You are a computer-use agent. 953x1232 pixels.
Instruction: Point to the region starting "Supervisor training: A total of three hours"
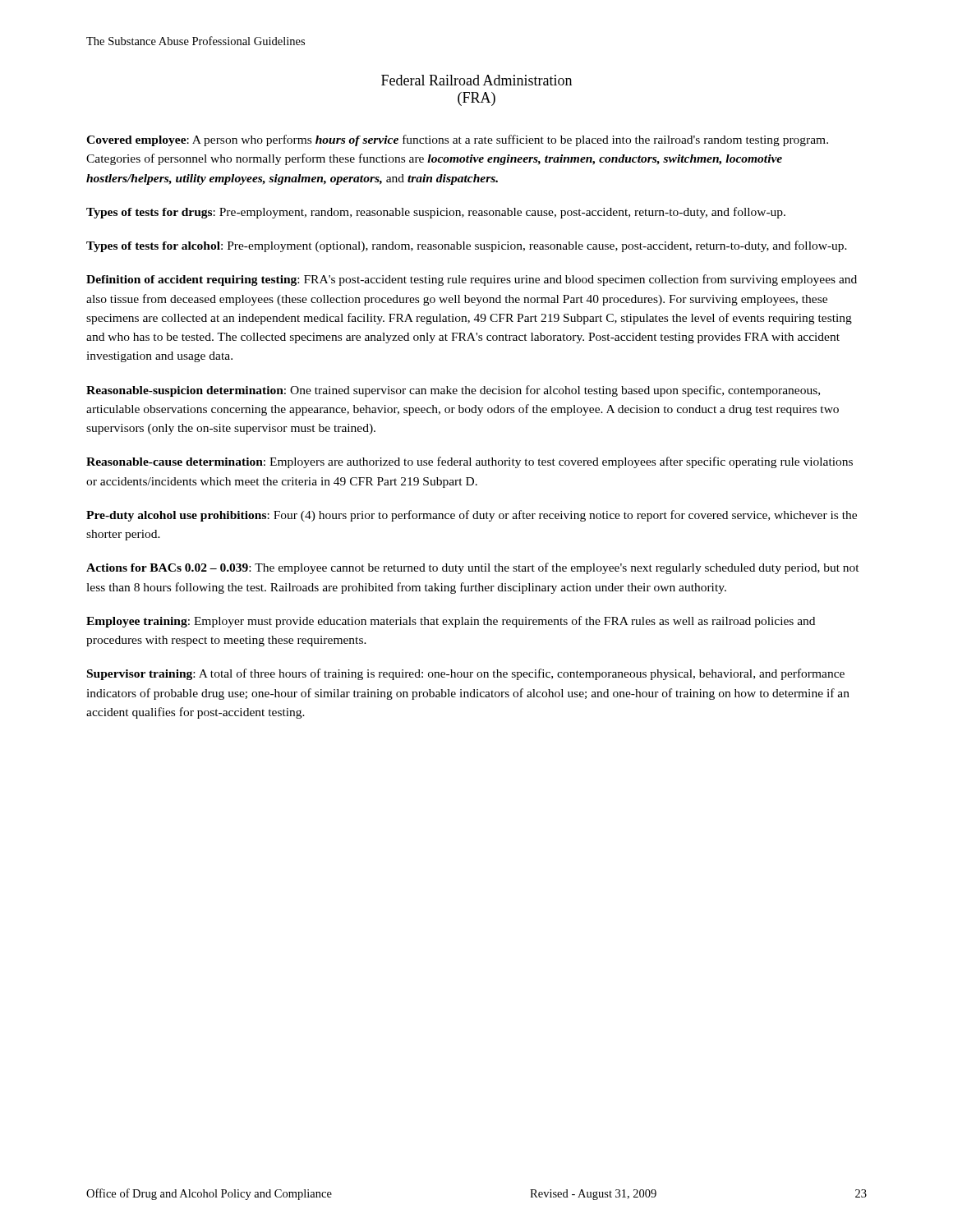tap(468, 692)
